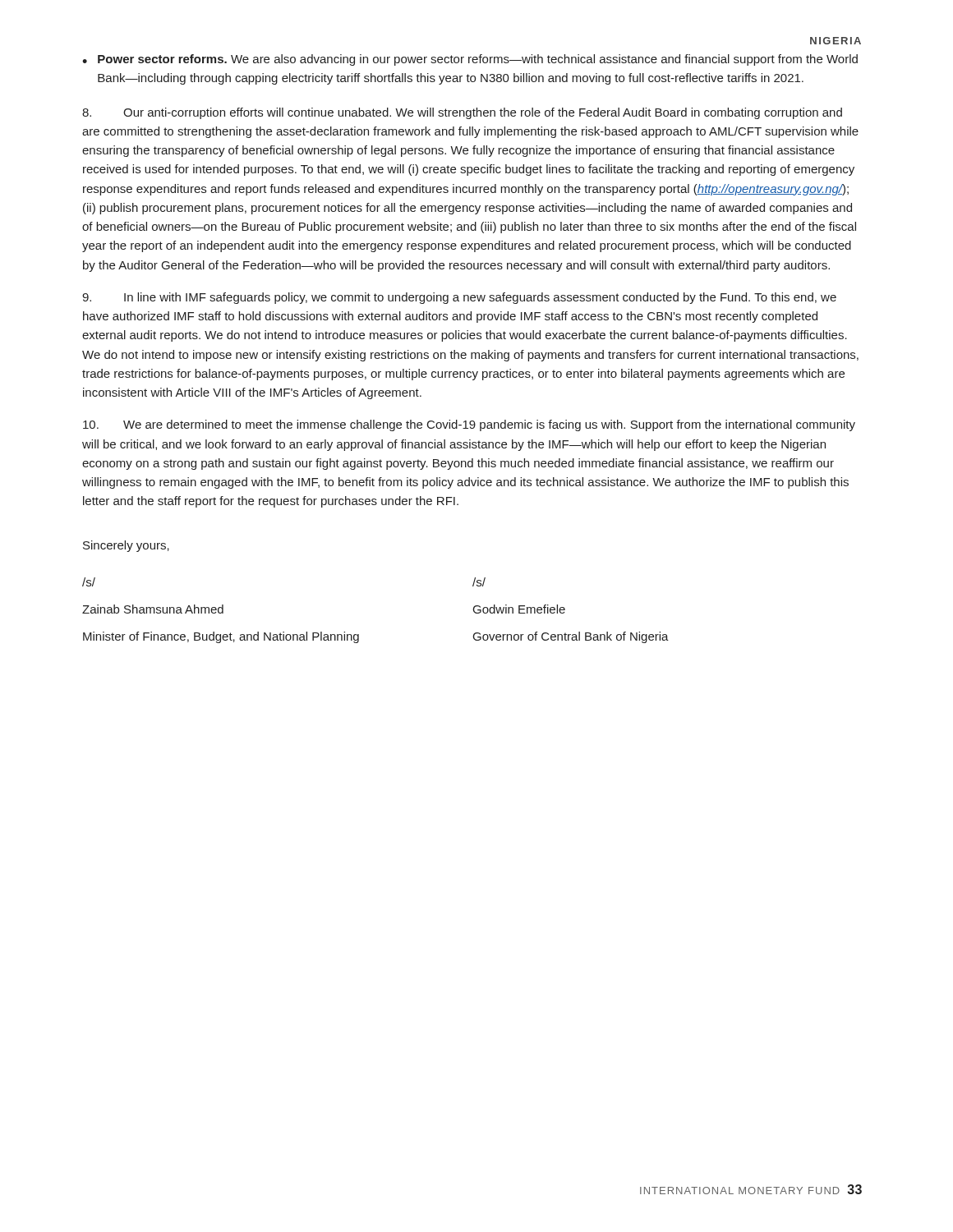Find the text block with the text "We are determined"

point(469,461)
